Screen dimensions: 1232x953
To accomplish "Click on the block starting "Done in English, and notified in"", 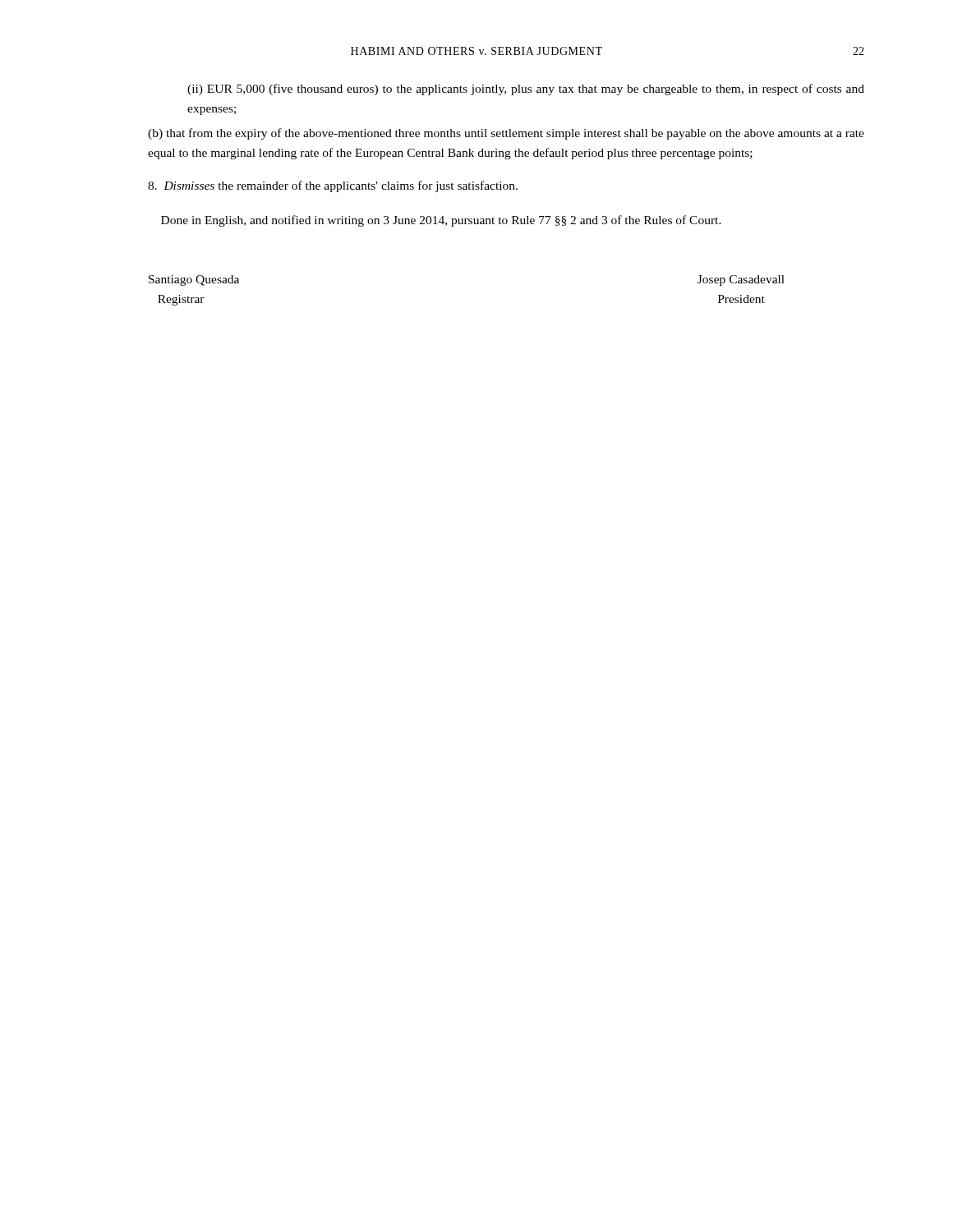I will (435, 220).
